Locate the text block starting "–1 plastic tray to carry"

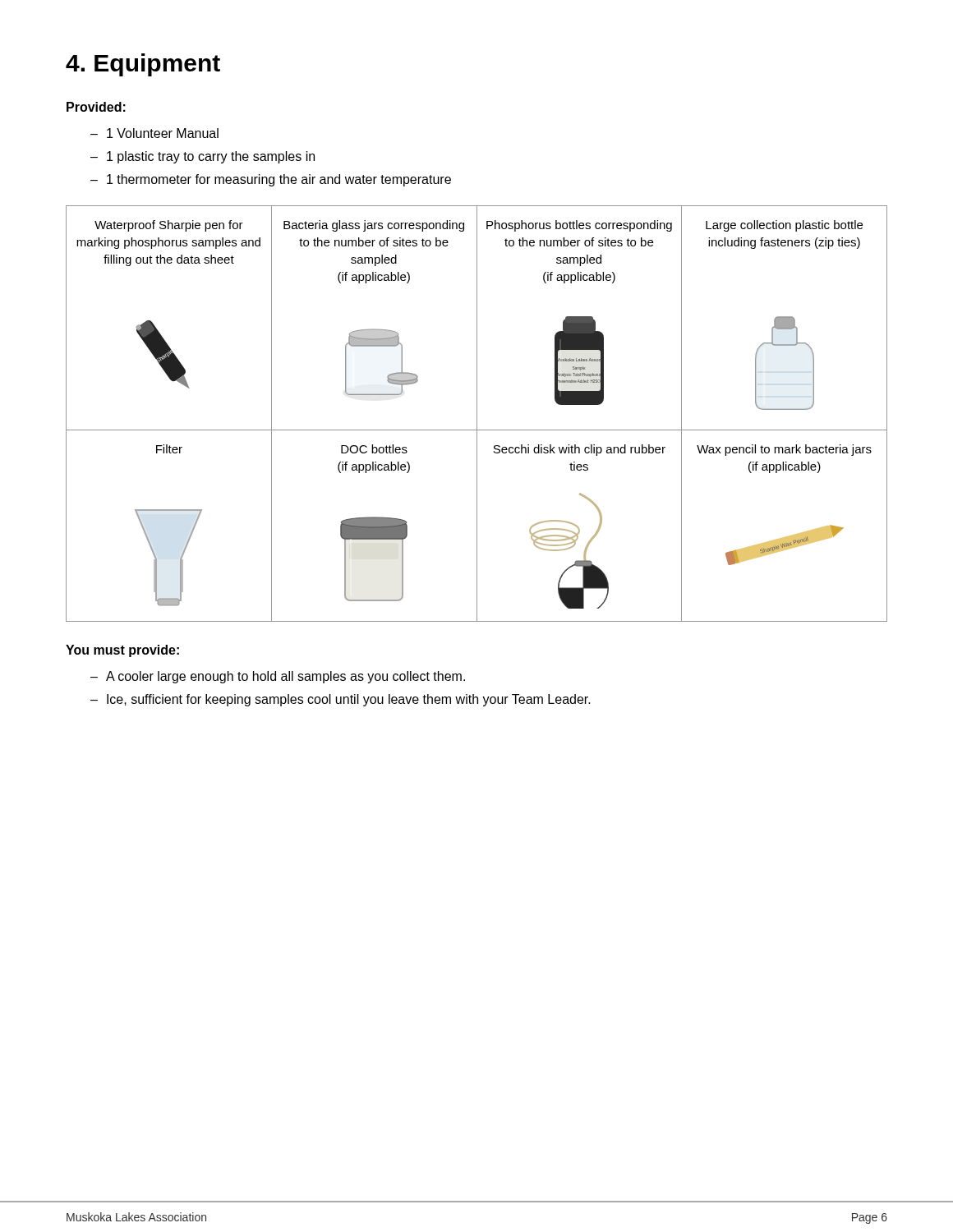point(203,157)
